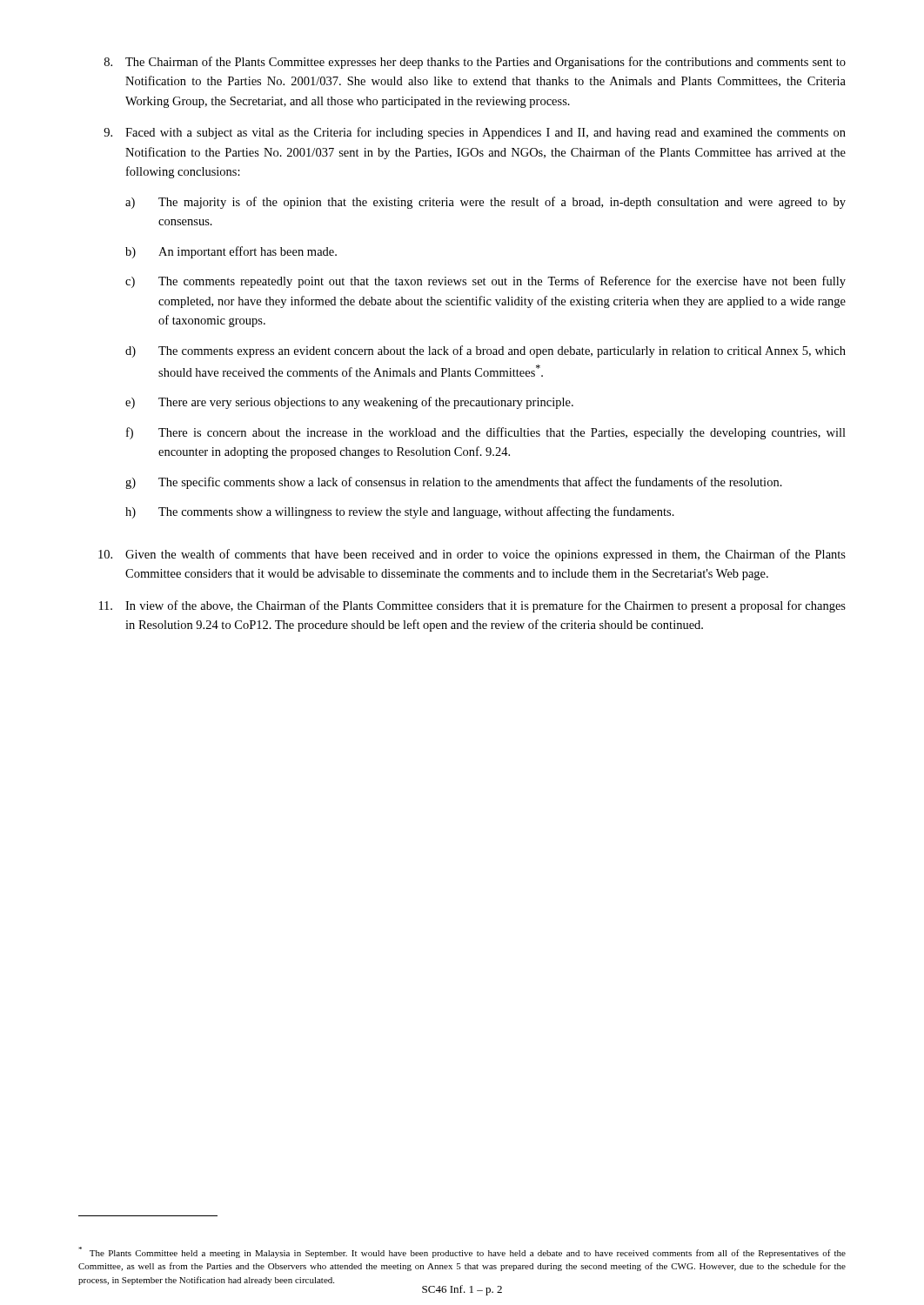This screenshot has height=1305, width=924.
Task: Click the passage that begins "9. Faced with a subject as vital"
Action: [475, 133]
